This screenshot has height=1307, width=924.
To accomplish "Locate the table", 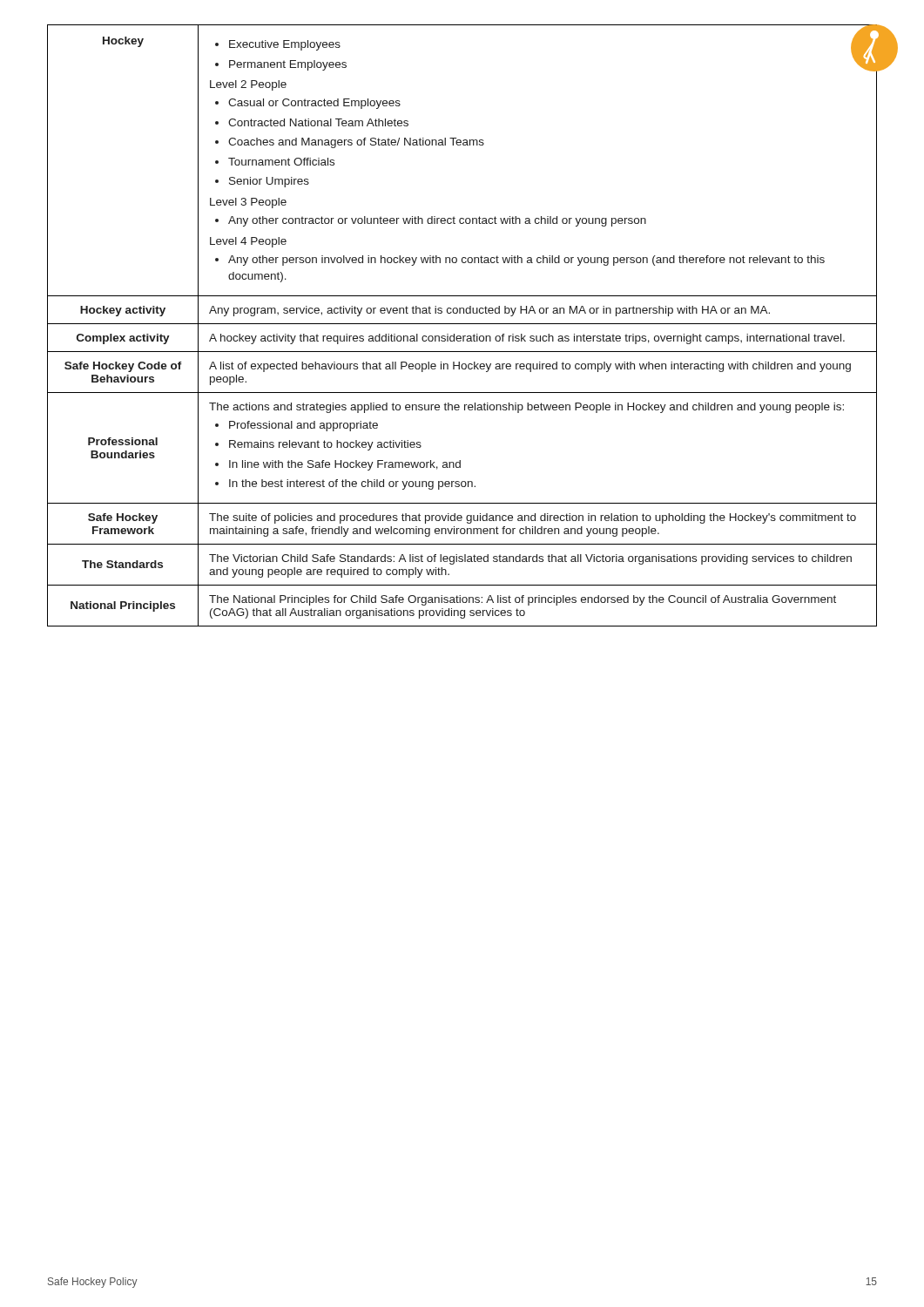I will point(462,325).
